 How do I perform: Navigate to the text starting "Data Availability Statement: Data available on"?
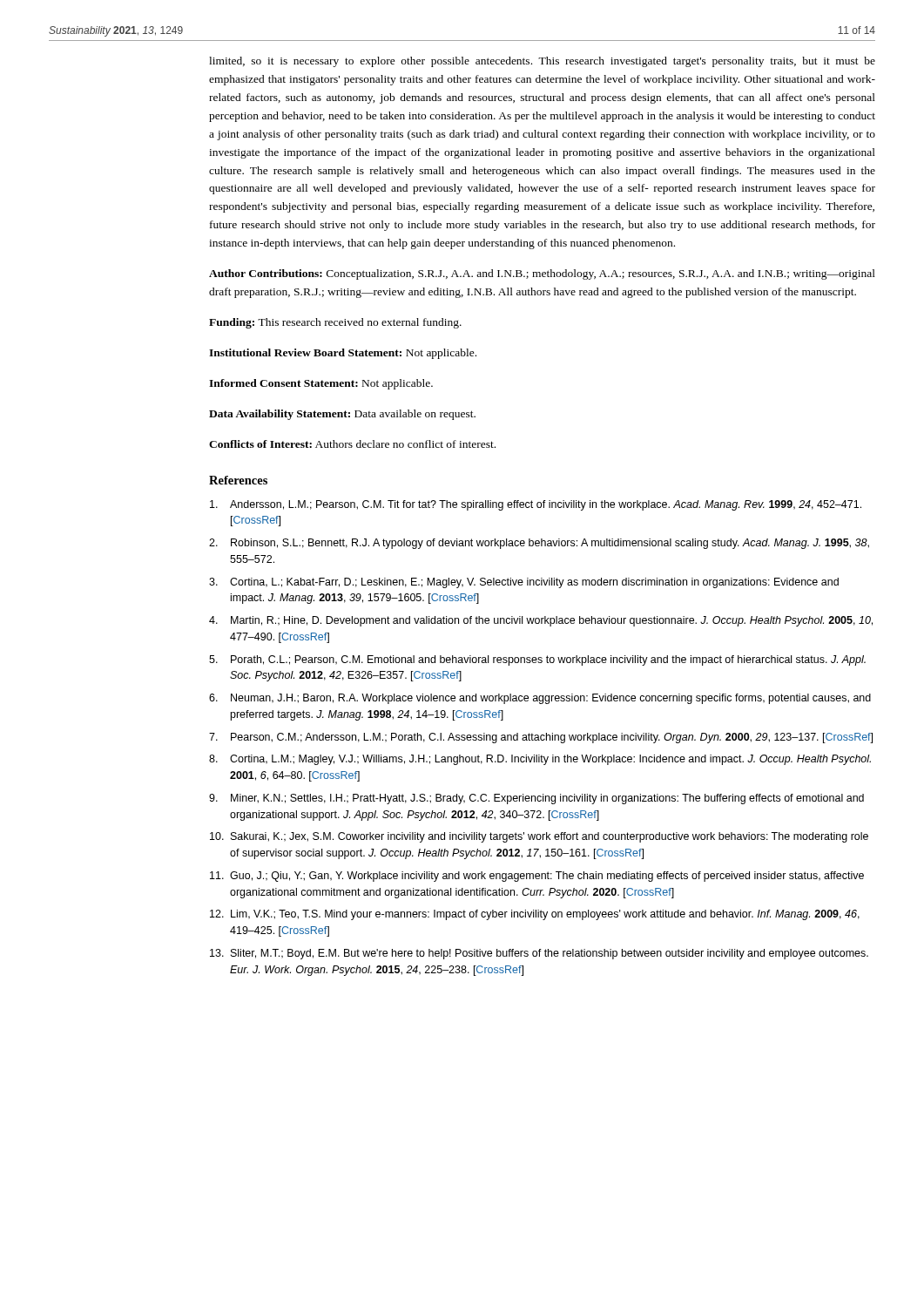point(343,413)
